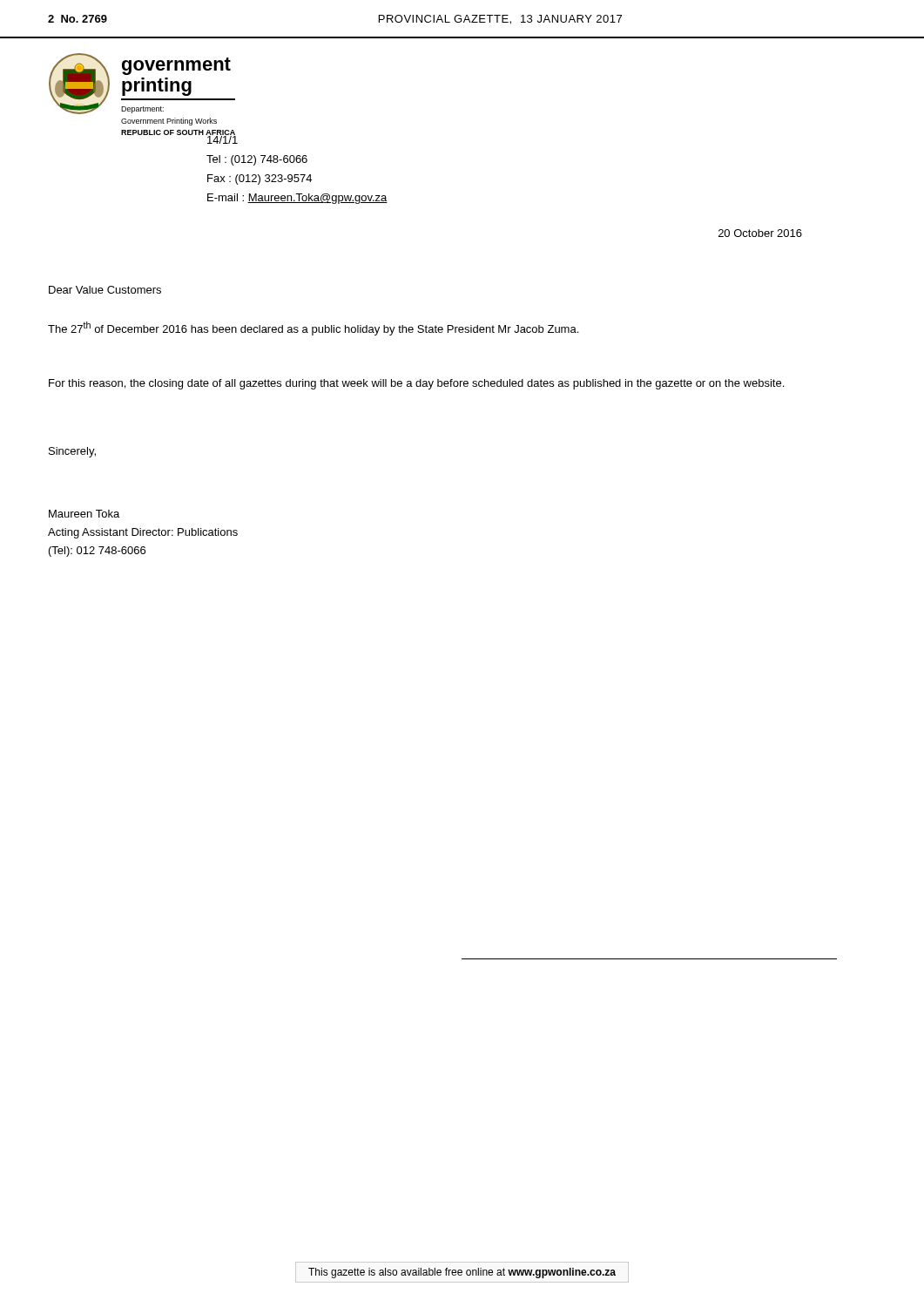Click on the region starting "For this reason, the closing date of"

[416, 383]
